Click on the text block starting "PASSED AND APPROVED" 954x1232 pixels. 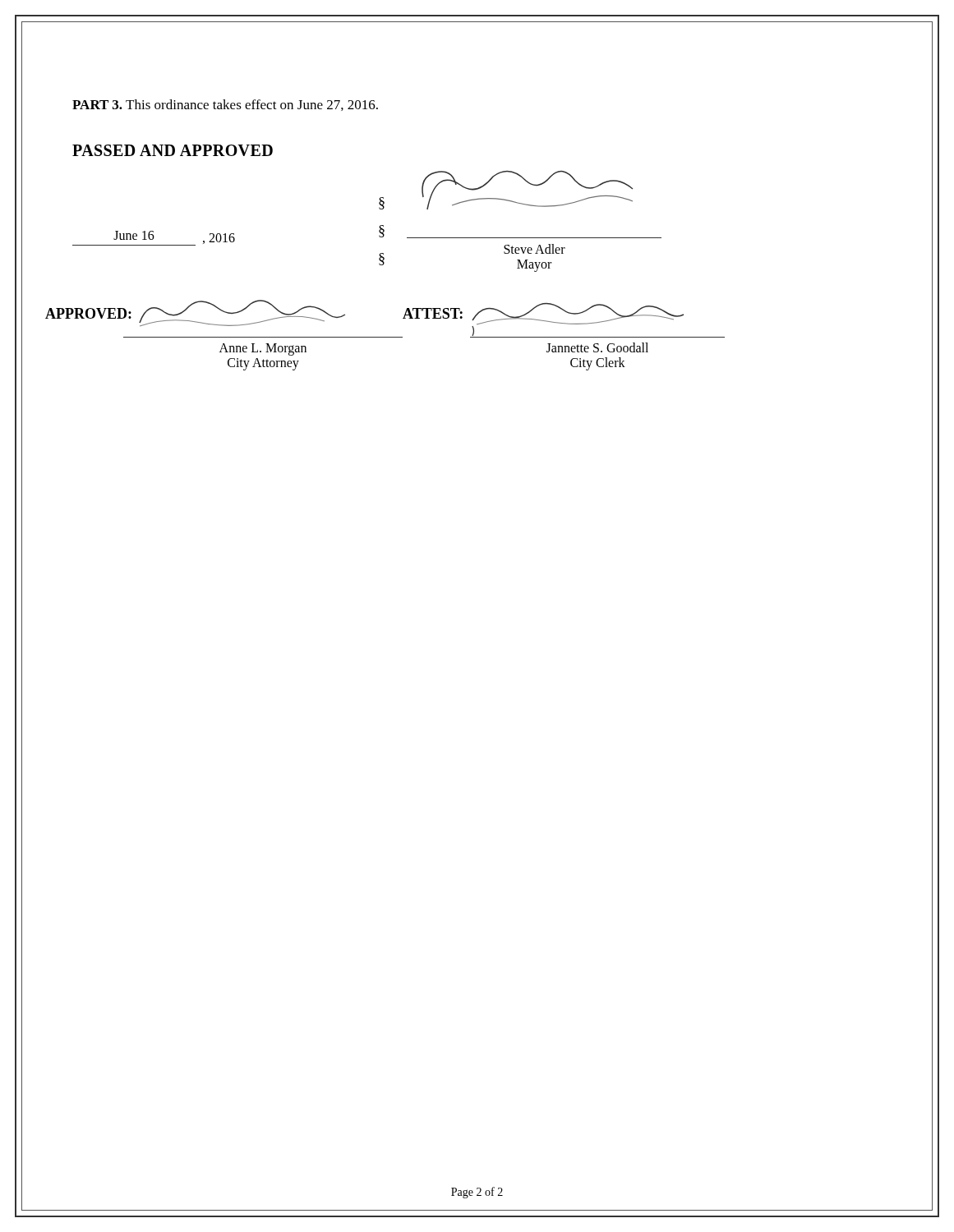pyautogui.click(x=173, y=150)
